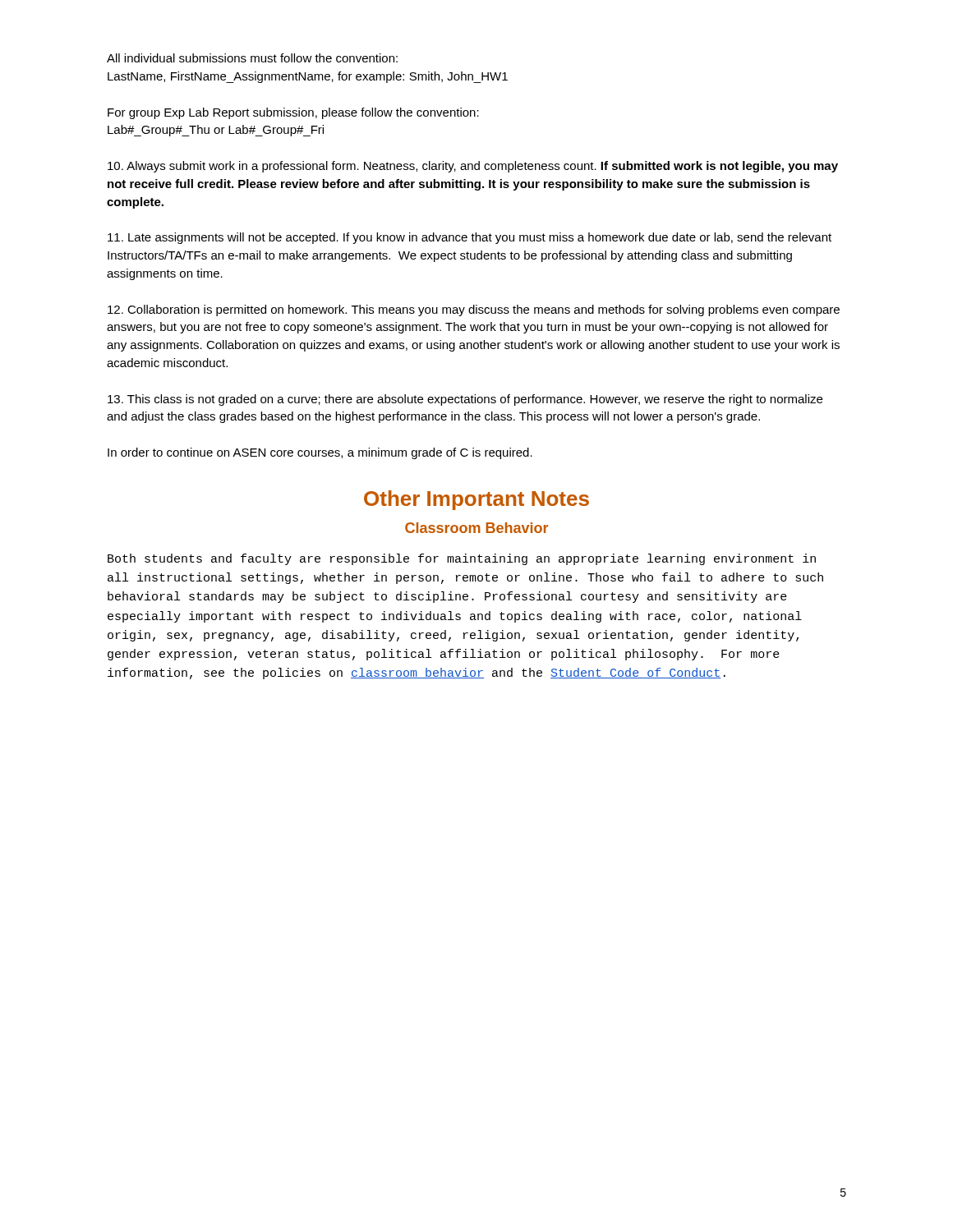953x1232 pixels.
Task: Point to the block beginning "Always submit work in a professional"
Action: coord(472,183)
